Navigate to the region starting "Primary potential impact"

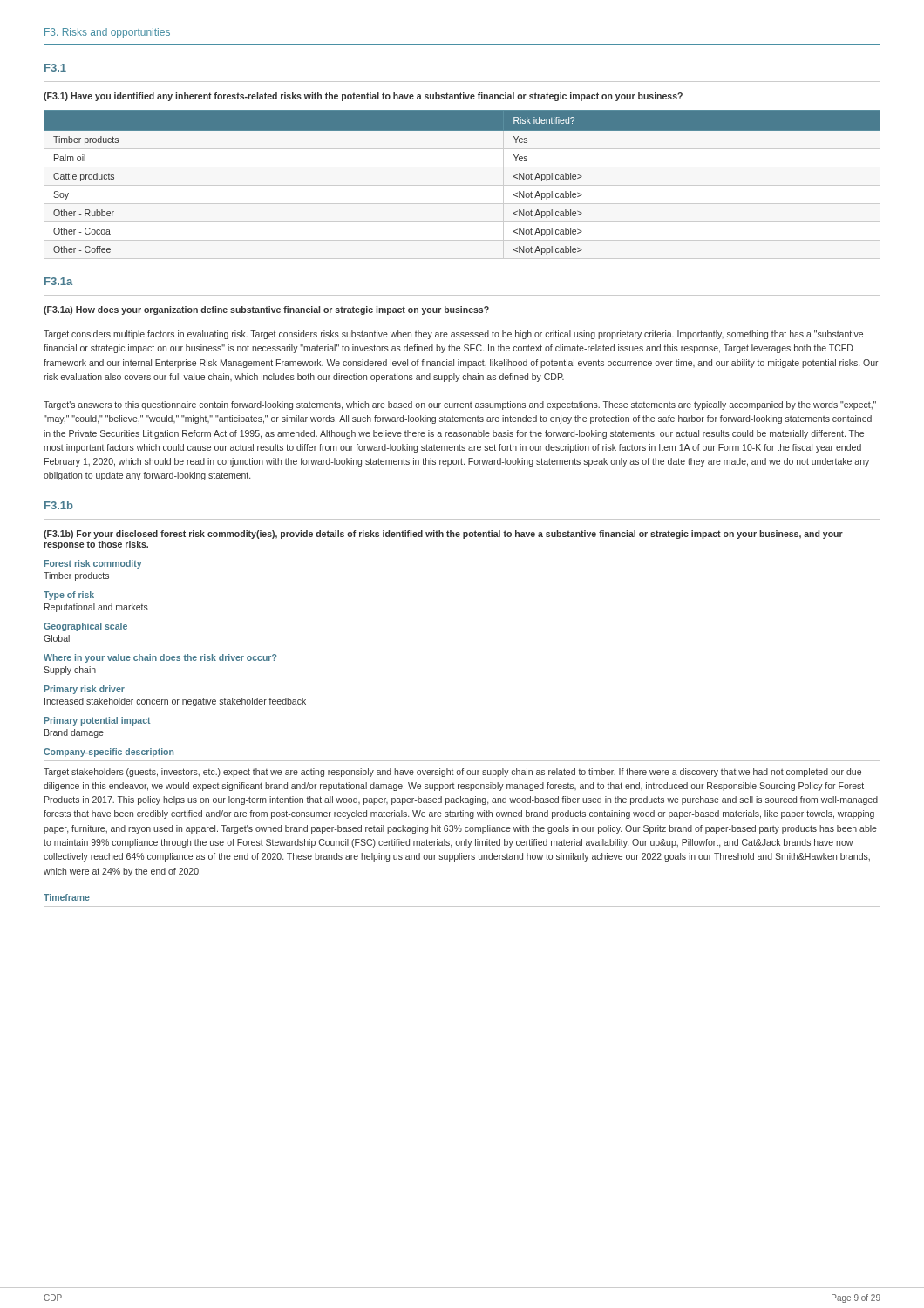tap(97, 721)
